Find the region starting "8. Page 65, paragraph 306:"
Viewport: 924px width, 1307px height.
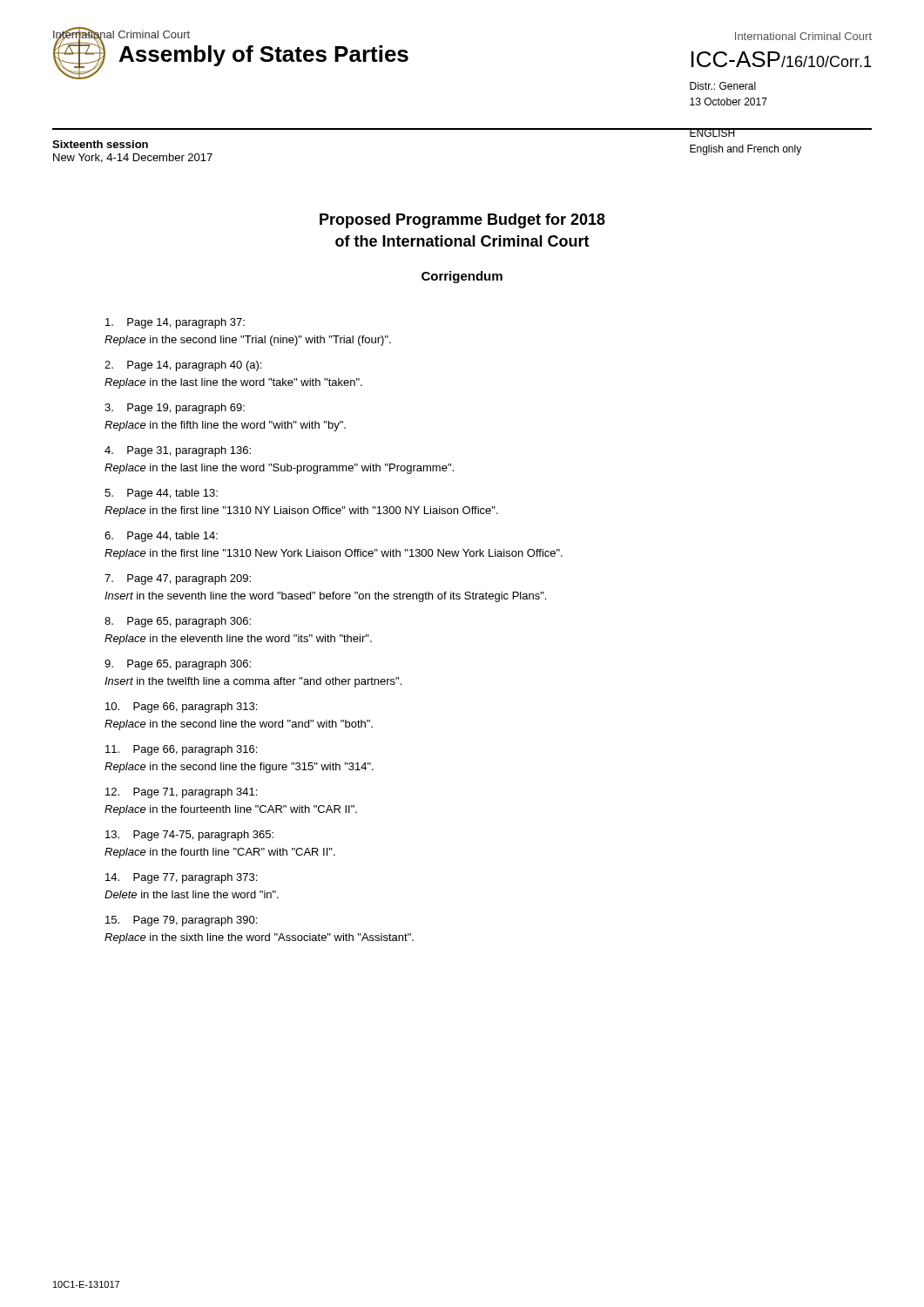(x=238, y=629)
